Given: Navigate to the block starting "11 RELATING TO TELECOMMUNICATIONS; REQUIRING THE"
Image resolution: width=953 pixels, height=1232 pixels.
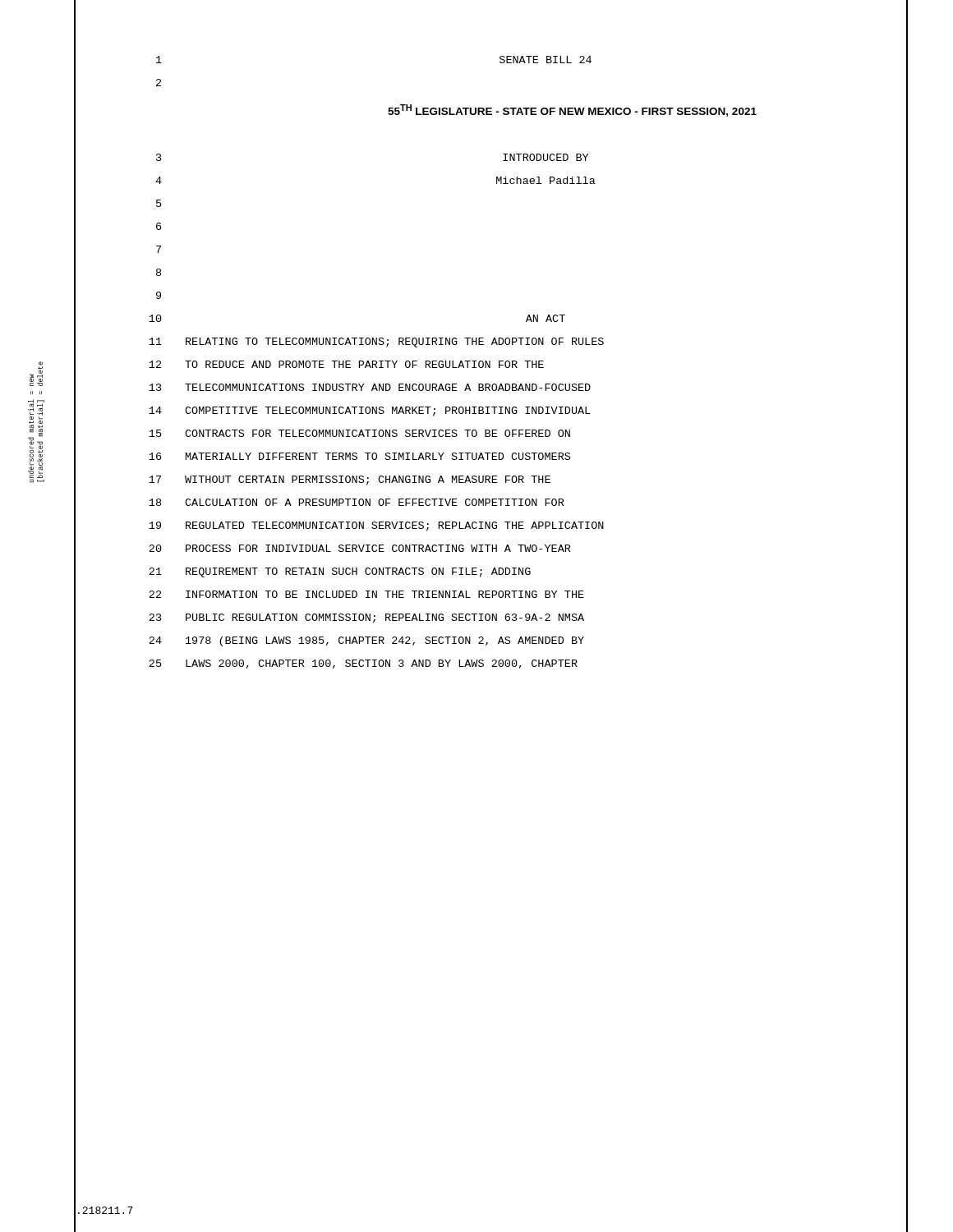Looking at the screenshot, I should click(491, 342).
